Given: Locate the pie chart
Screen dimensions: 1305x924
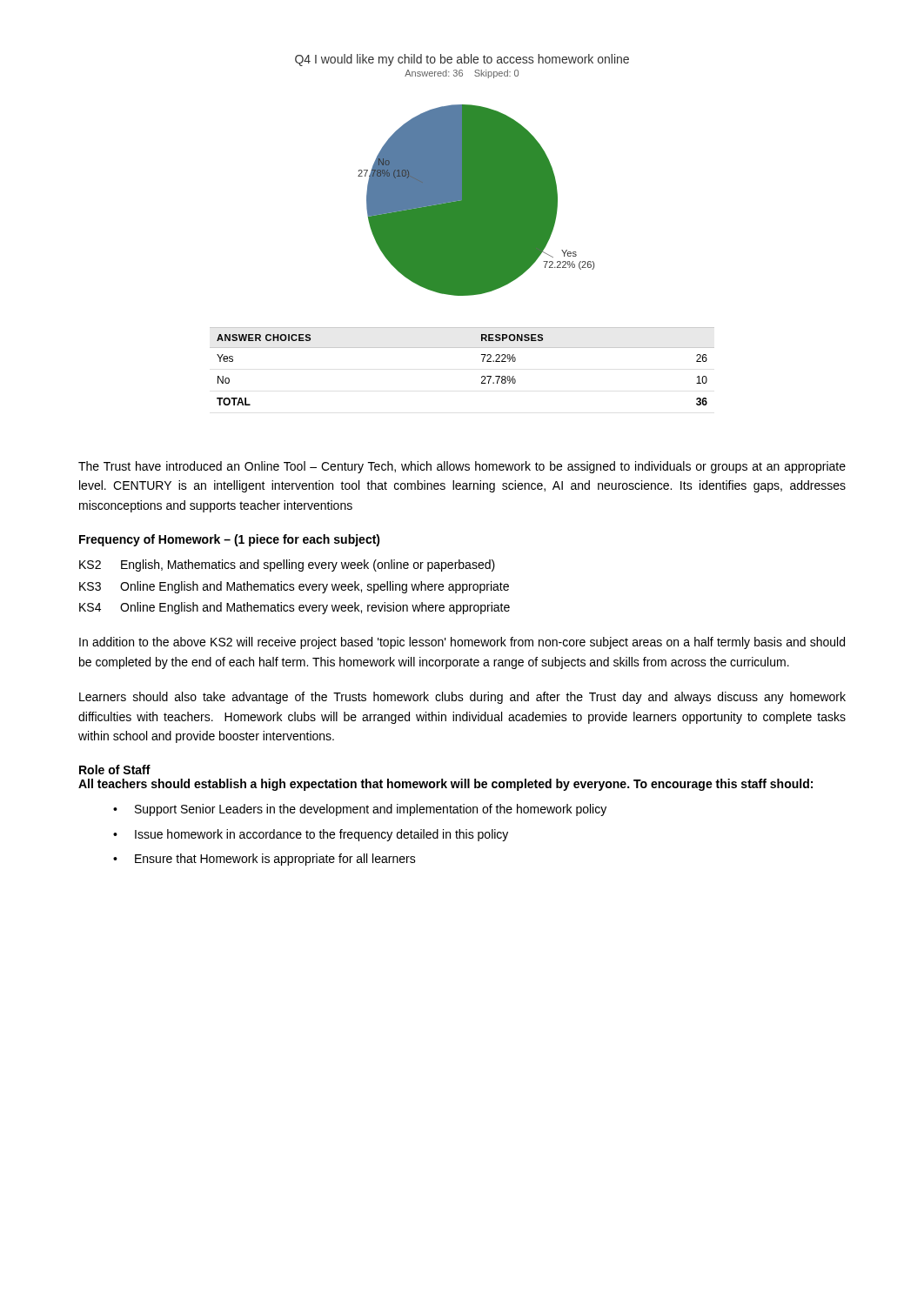Looking at the screenshot, I should [462, 246].
